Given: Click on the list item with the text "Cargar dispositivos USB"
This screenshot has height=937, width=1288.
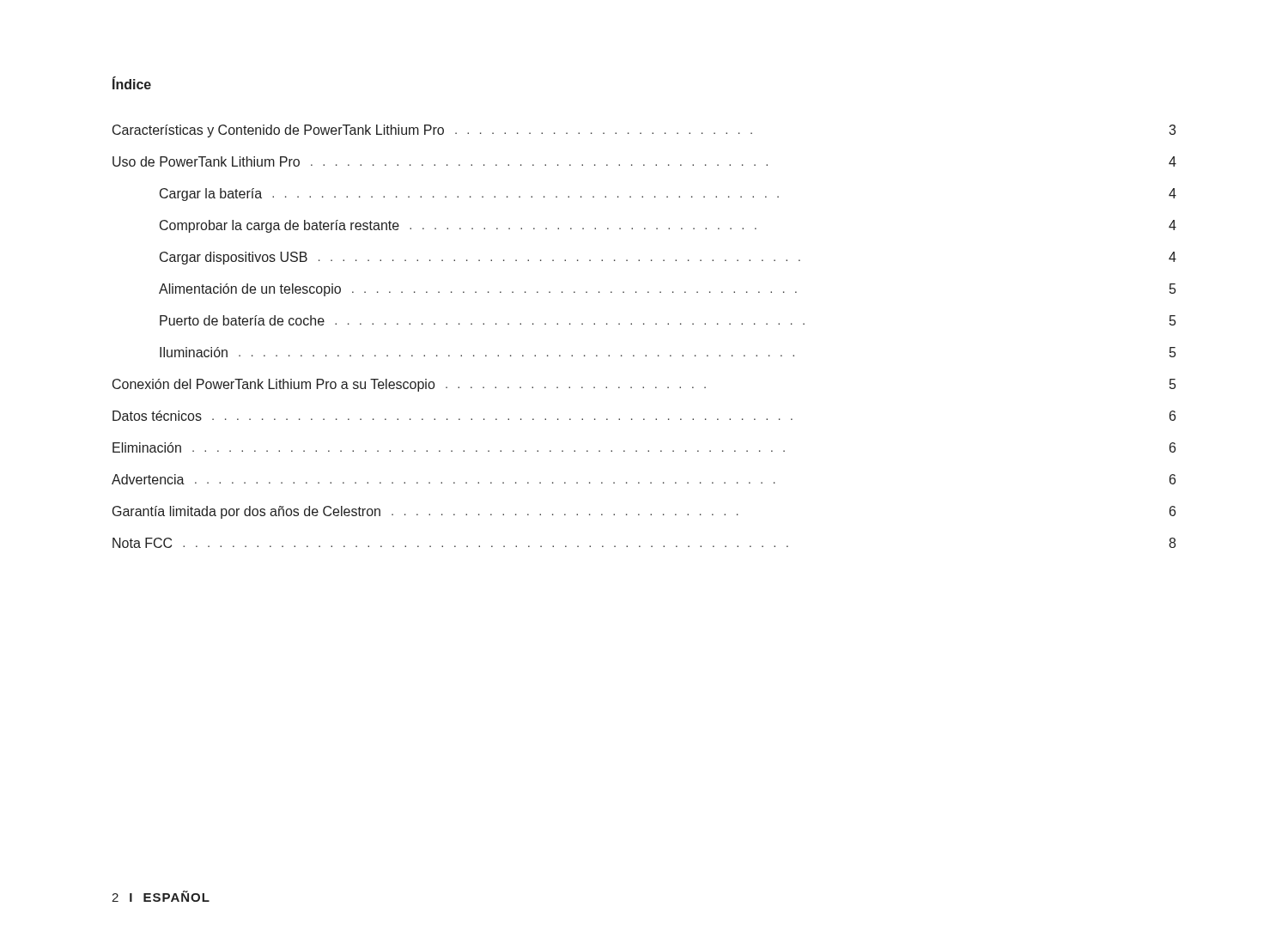Looking at the screenshot, I should click(644, 257).
